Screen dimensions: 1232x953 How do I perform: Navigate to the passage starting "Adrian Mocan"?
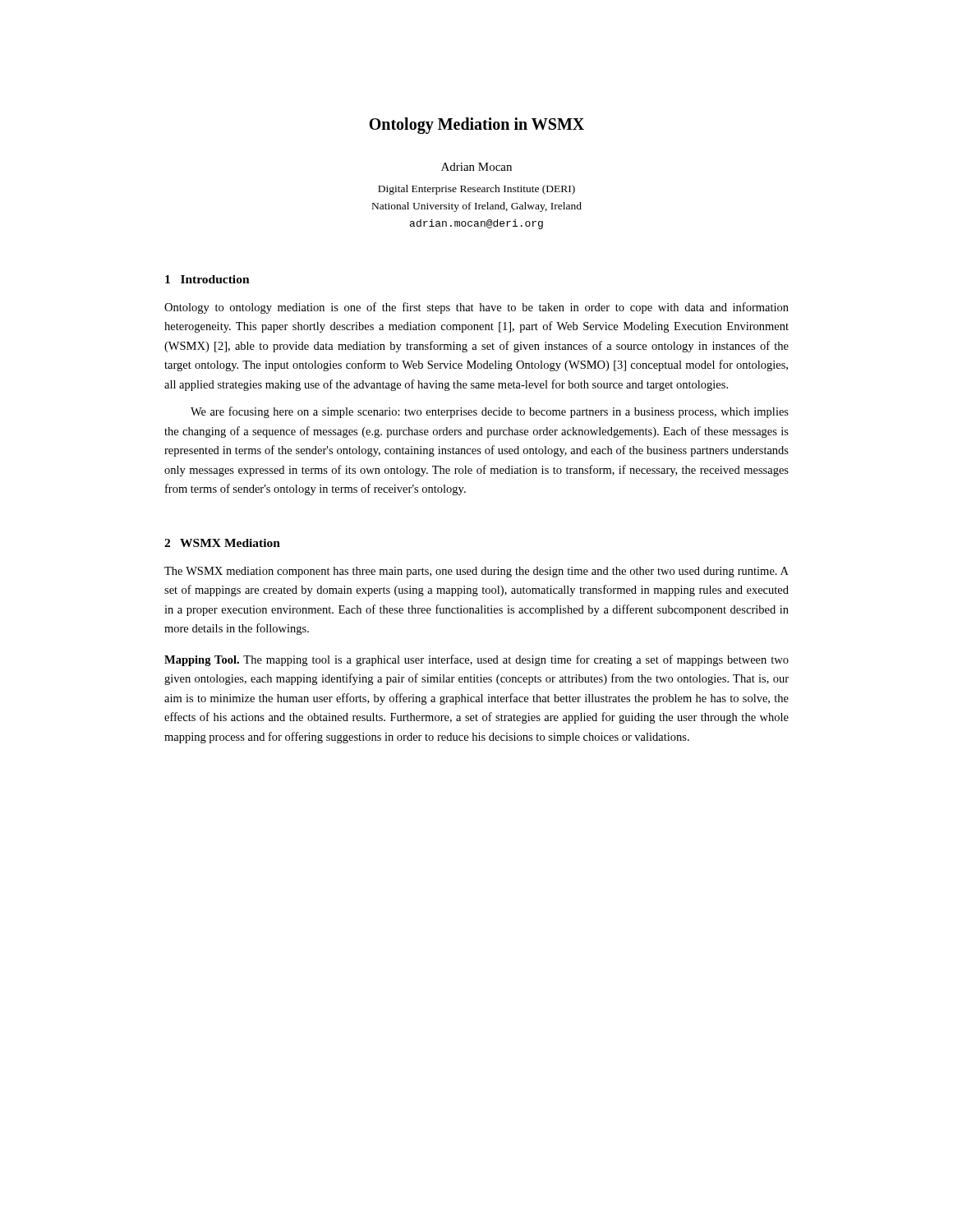point(476,167)
